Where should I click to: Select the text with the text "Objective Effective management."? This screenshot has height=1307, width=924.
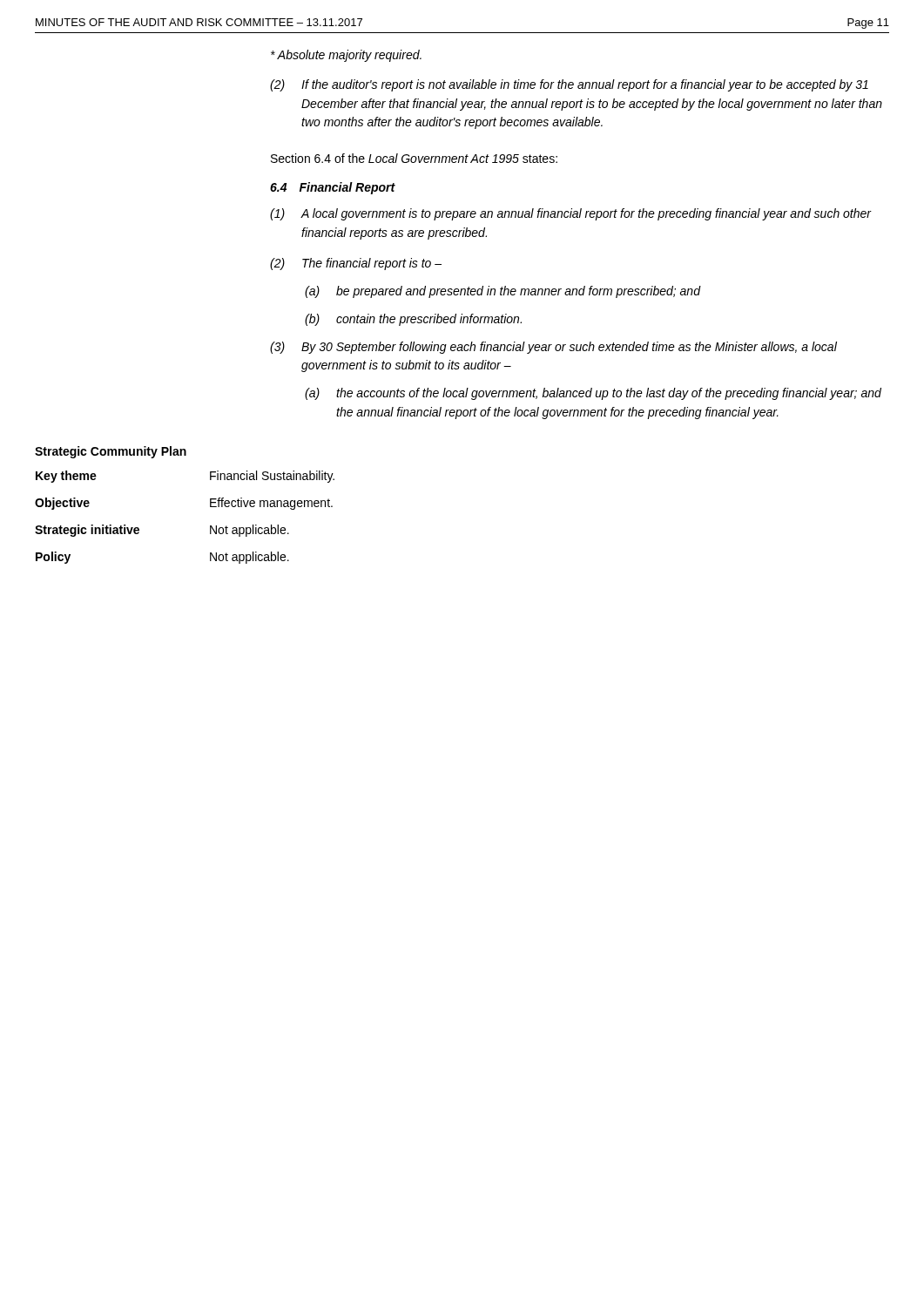pos(70,503)
